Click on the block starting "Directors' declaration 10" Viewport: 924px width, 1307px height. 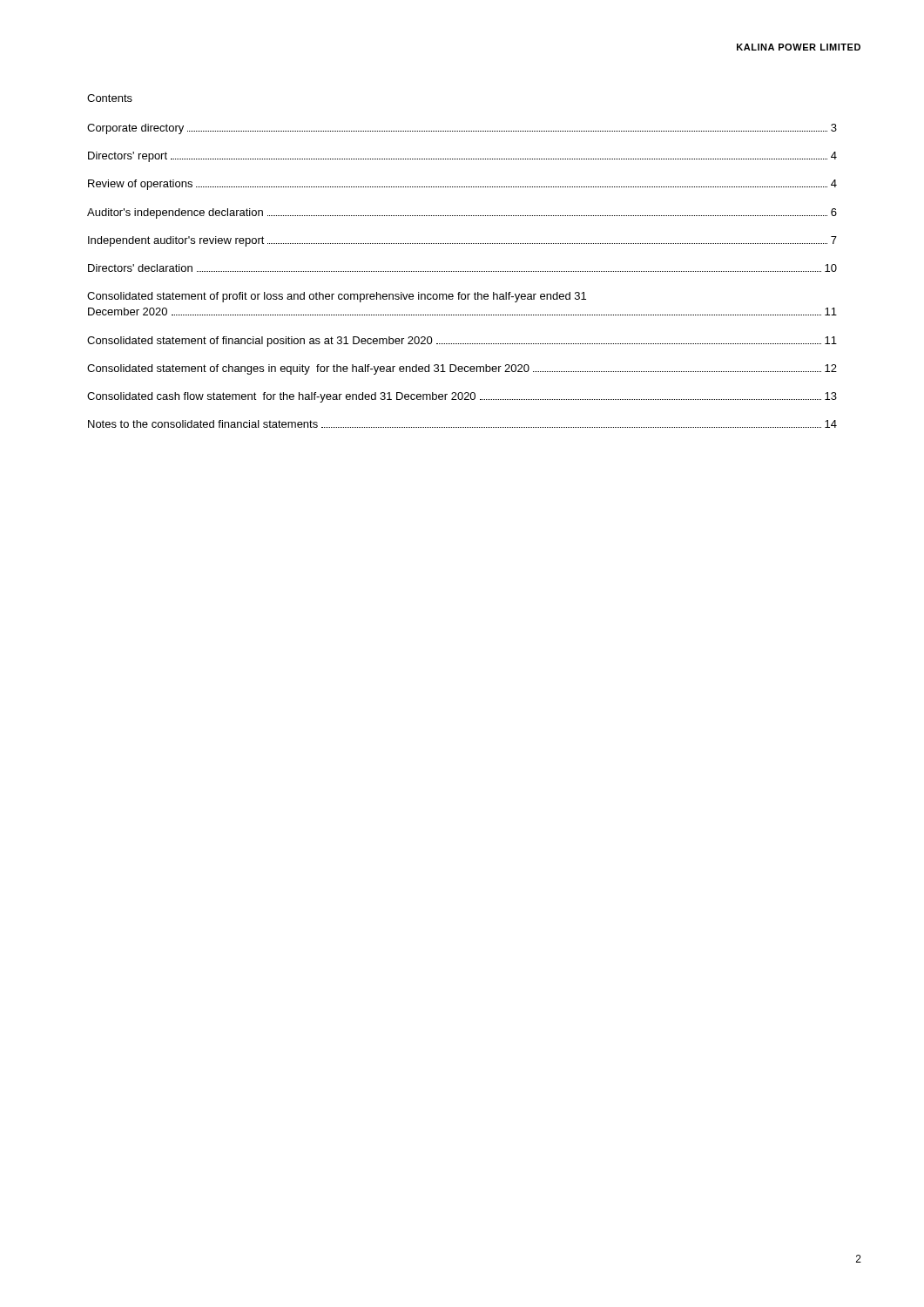(x=462, y=268)
